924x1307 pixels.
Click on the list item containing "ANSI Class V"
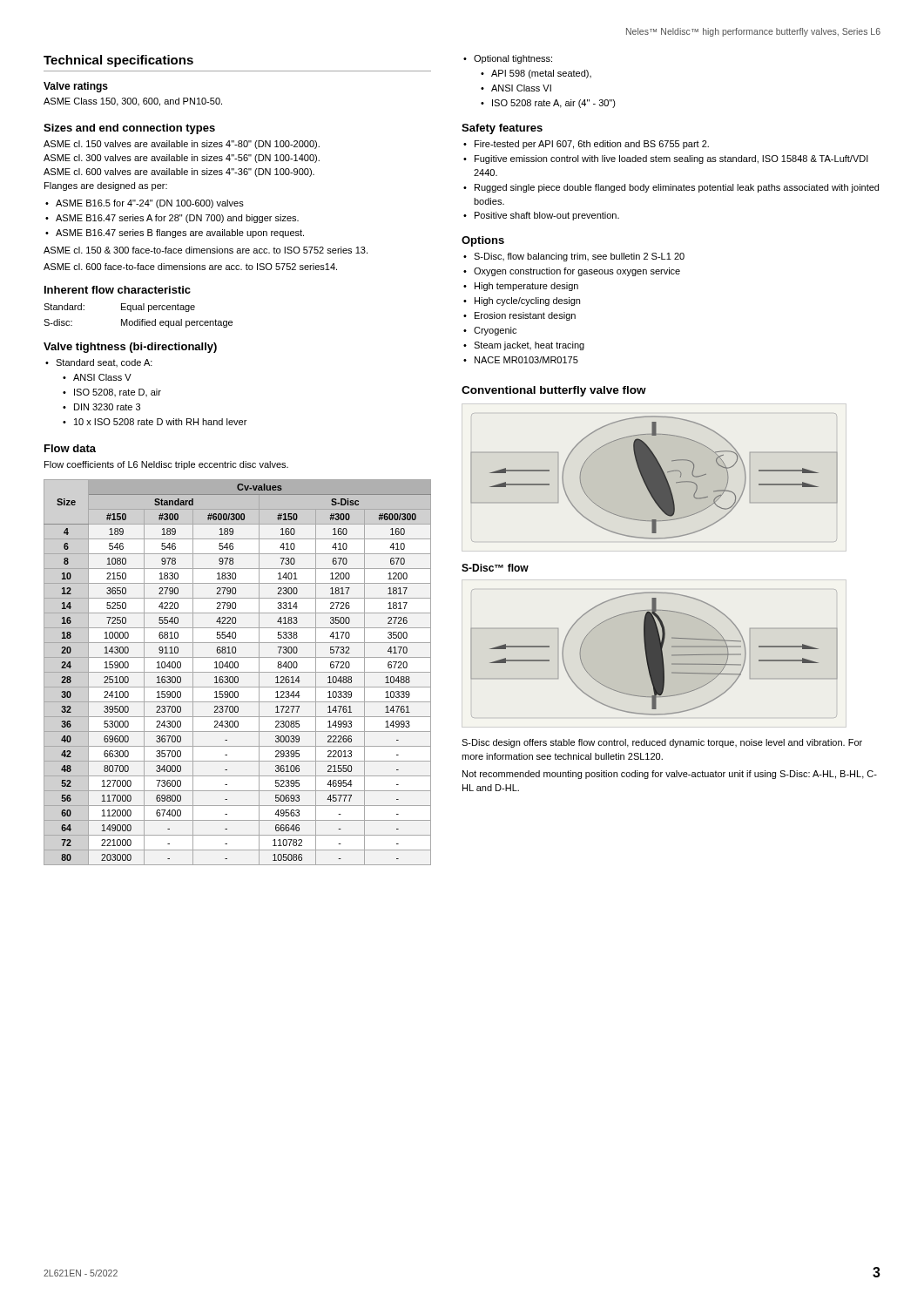102,377
